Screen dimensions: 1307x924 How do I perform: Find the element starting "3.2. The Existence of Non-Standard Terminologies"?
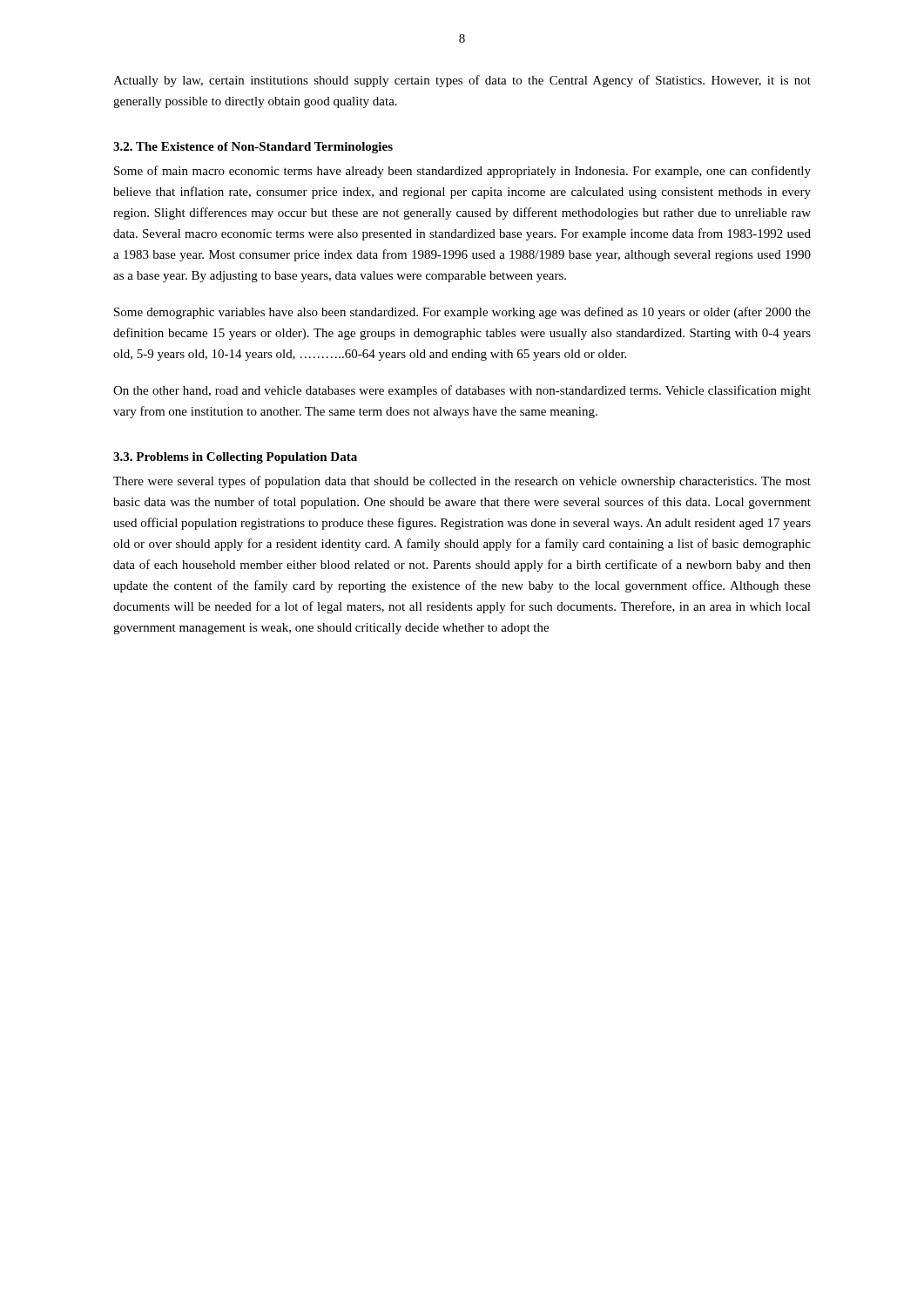(253, 146)
